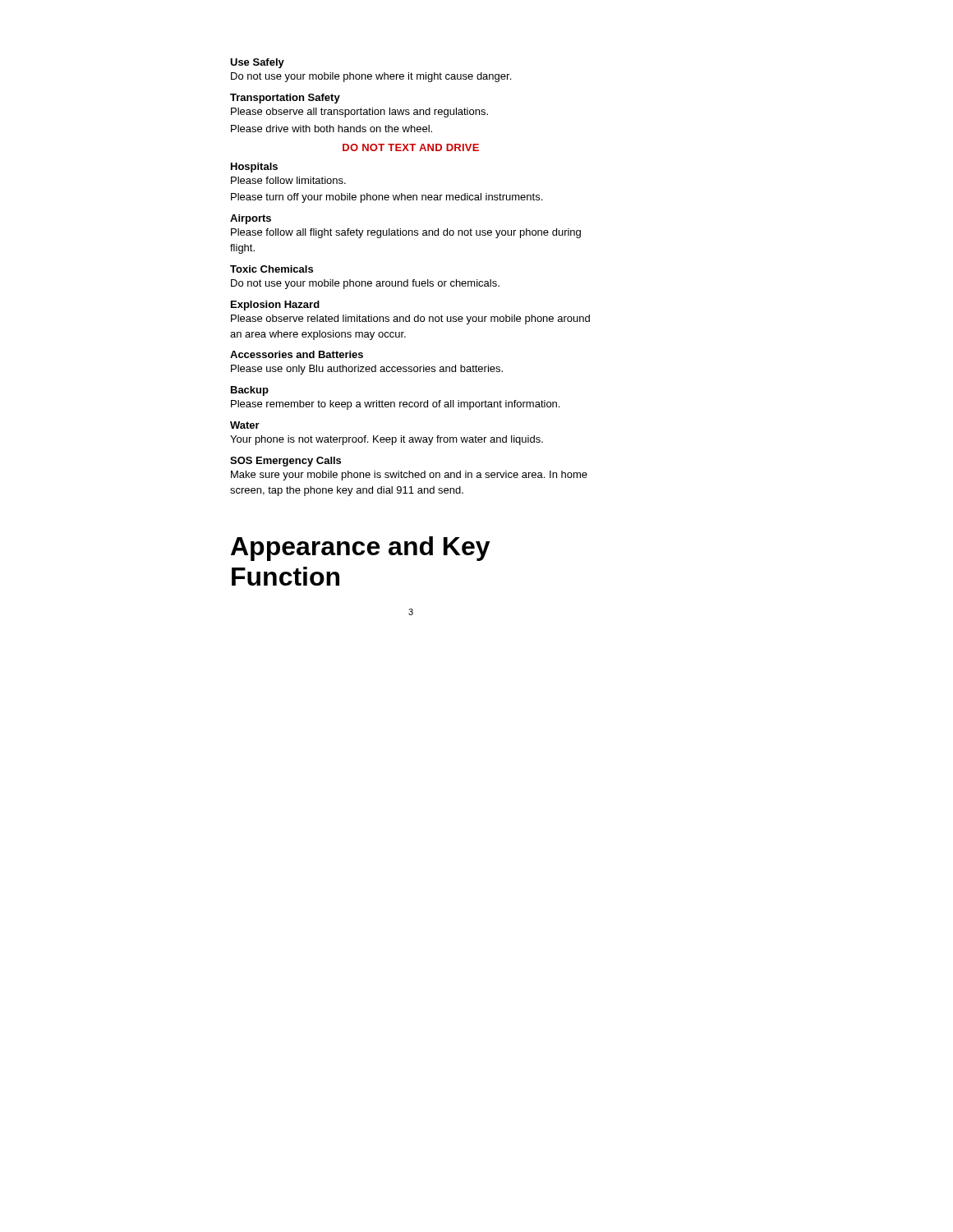Navigate to the block starting "Please turn off your mobile phone when"
953x1232 pixels.
tap(387, 197)
